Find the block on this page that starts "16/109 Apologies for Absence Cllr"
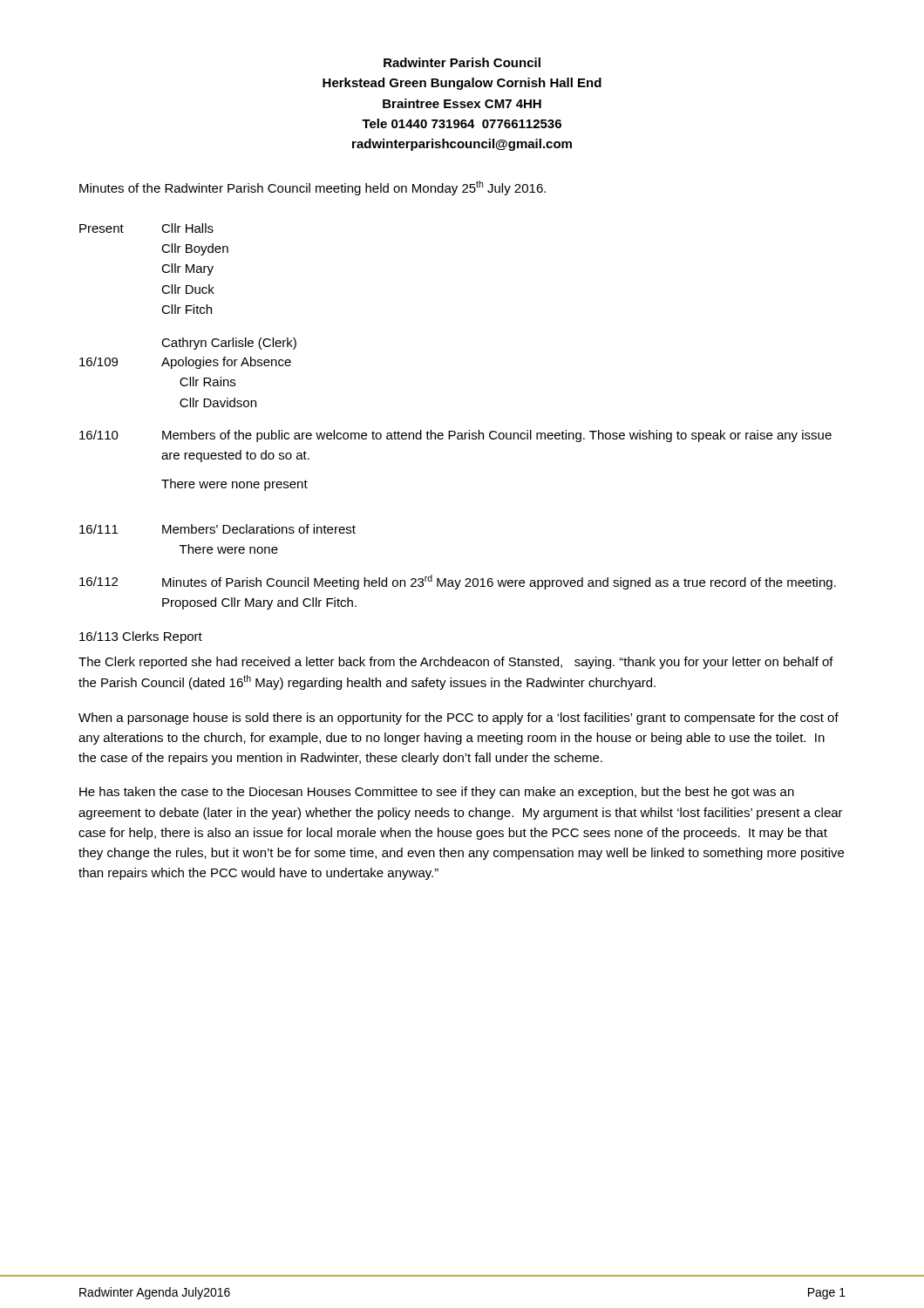Image resolution: width=924 pixels, height=1308 pixels. pyautogui.click(x=185, y=363)
